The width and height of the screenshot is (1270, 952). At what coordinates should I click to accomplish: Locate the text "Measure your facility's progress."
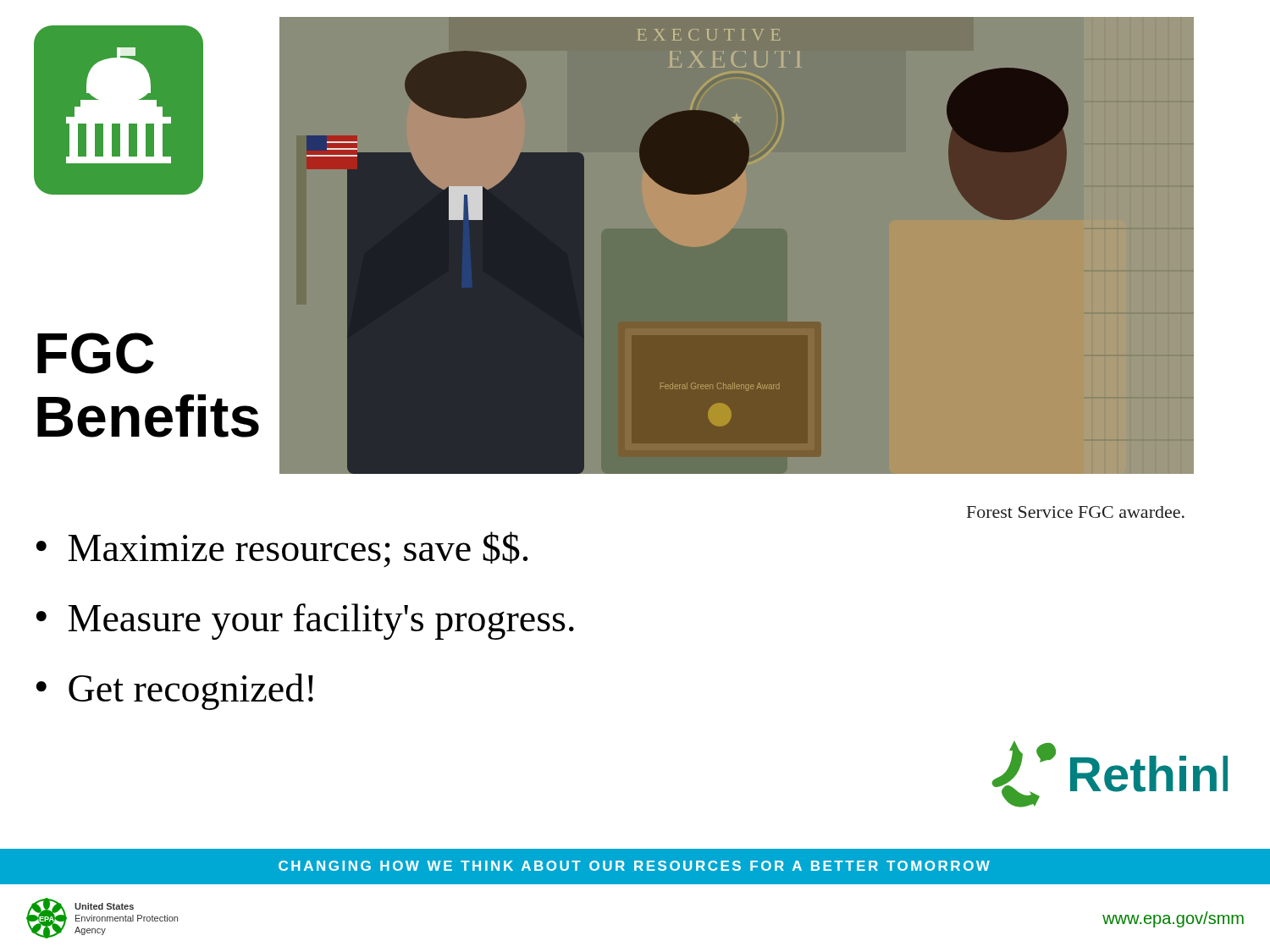click(x=322, y=618)
